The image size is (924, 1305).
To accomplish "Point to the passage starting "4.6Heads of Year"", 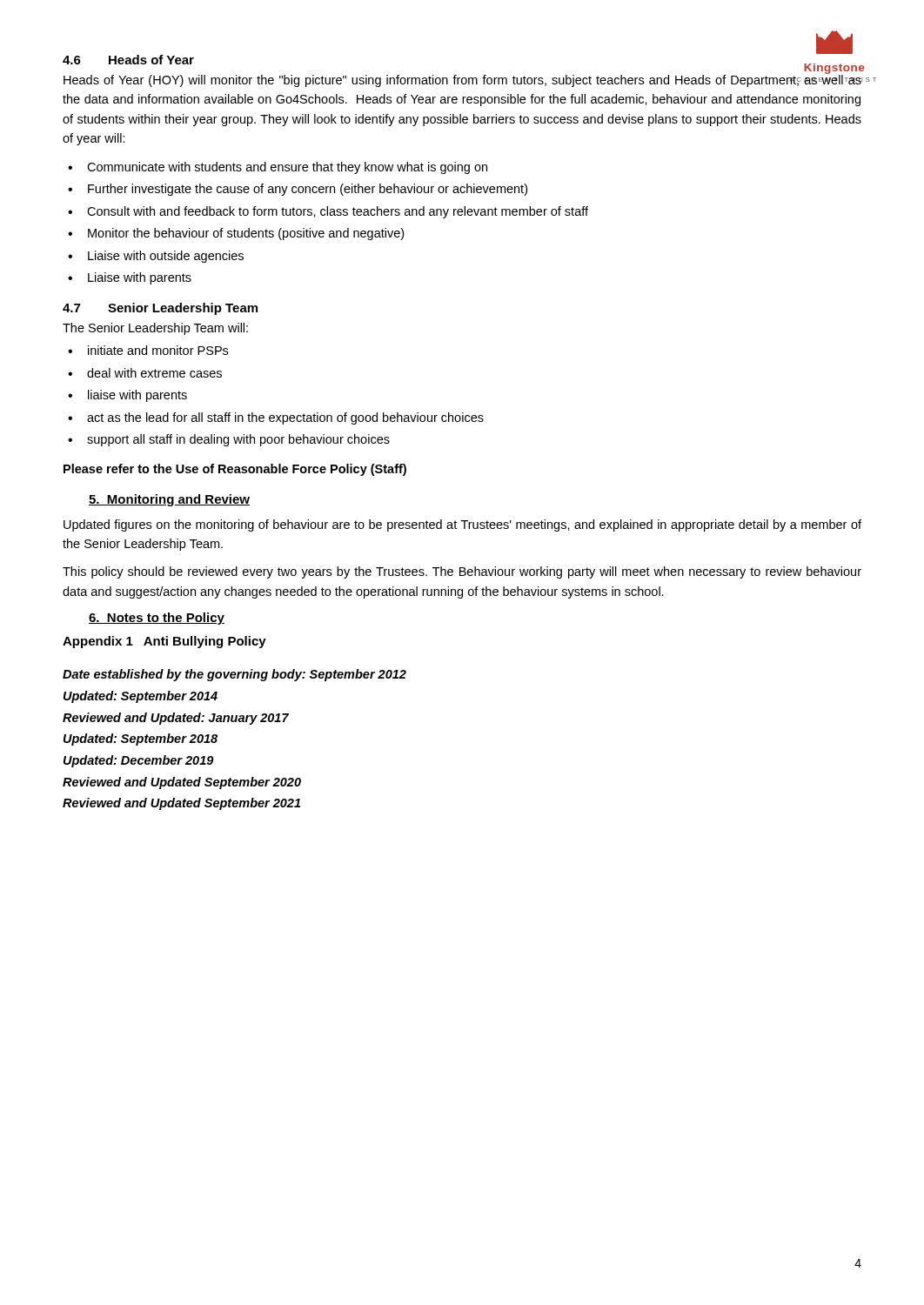I will (x=128, y=60).
